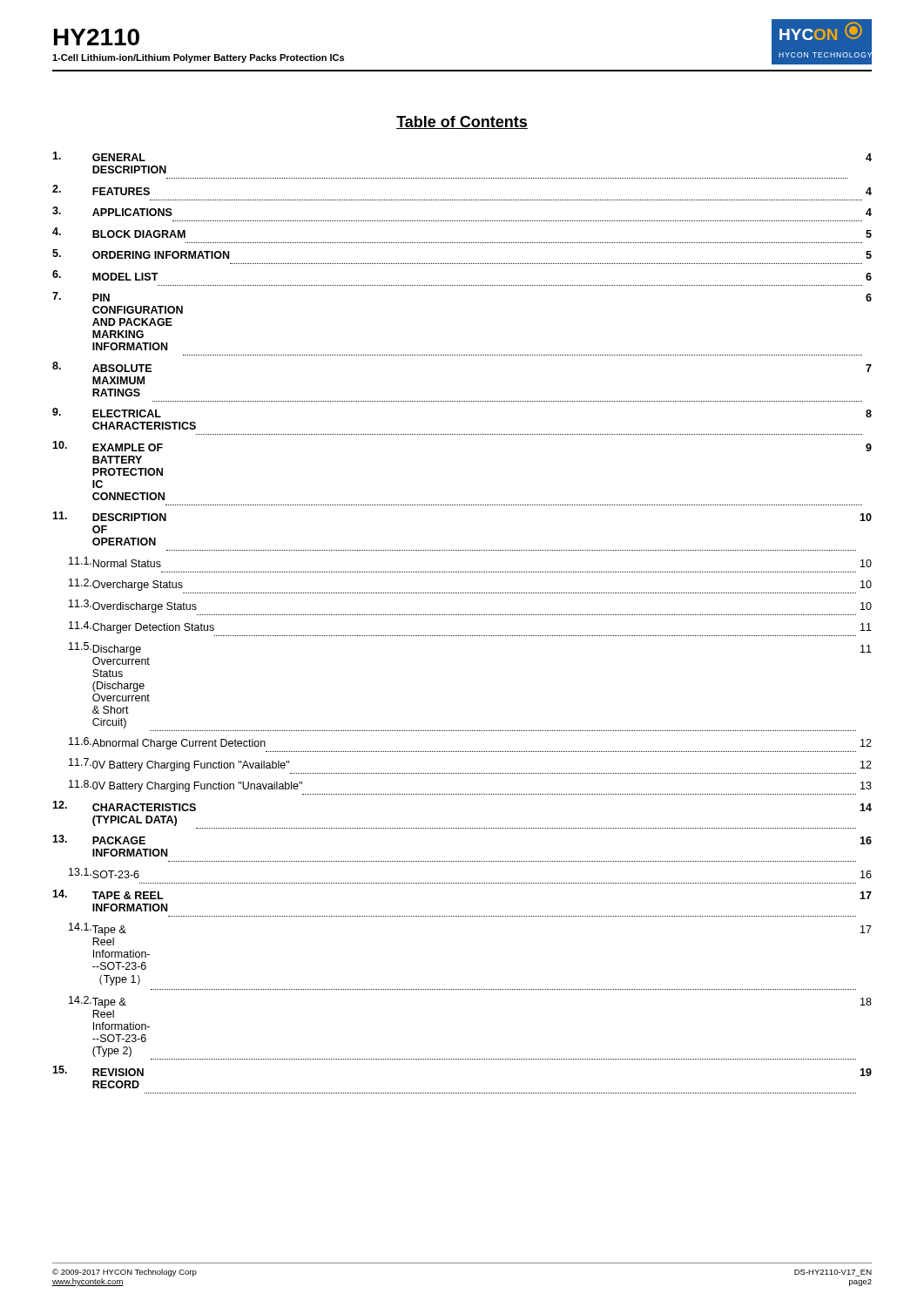Find the block on this page that starts "10. EXAMPLE OF BATTERY PROTECTION IC"
Screen dimensions: 1307x924
coord(128,445)
